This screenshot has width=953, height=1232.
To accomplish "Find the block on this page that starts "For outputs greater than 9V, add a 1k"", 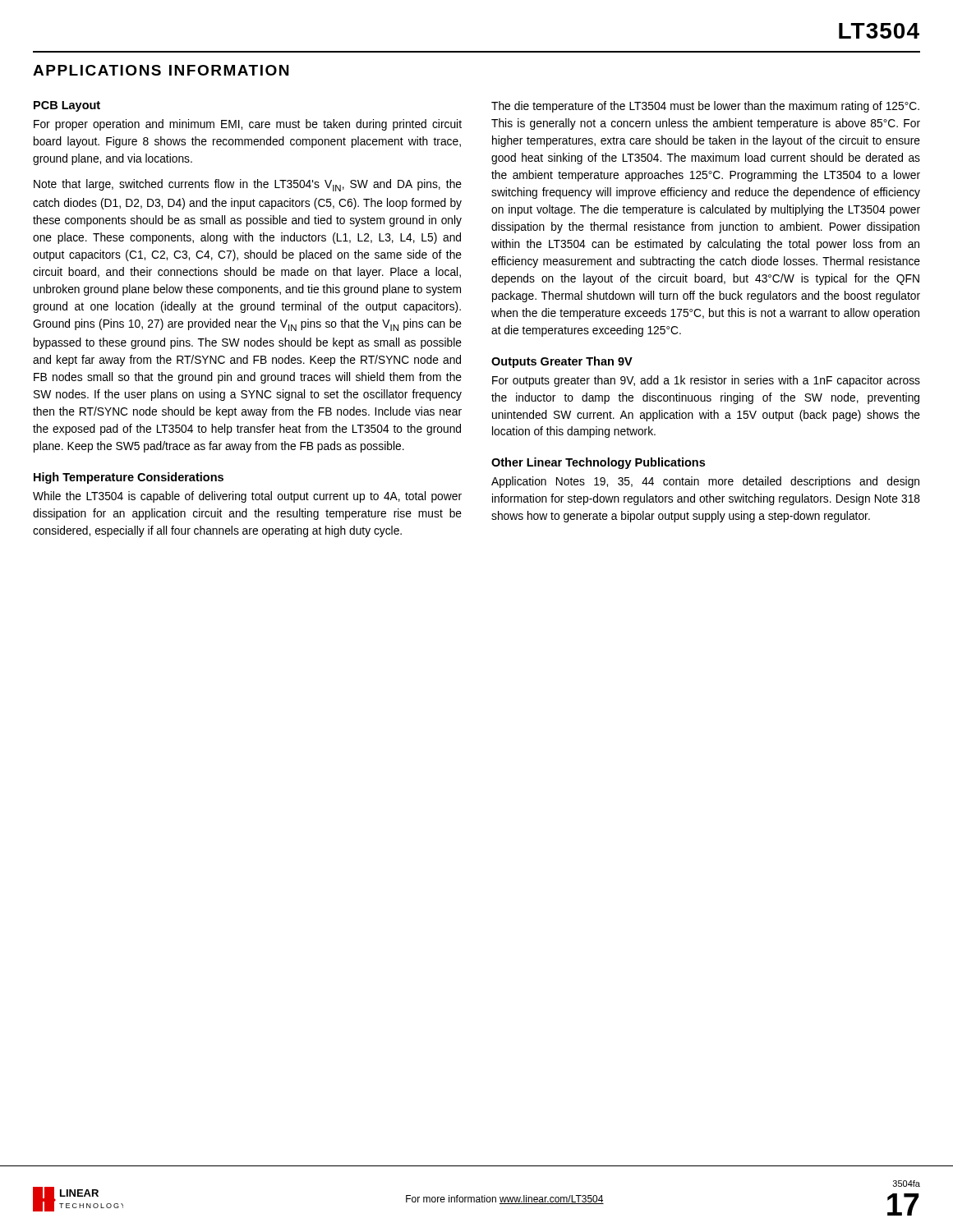I will pyautogui.click(x=706, y=406).
